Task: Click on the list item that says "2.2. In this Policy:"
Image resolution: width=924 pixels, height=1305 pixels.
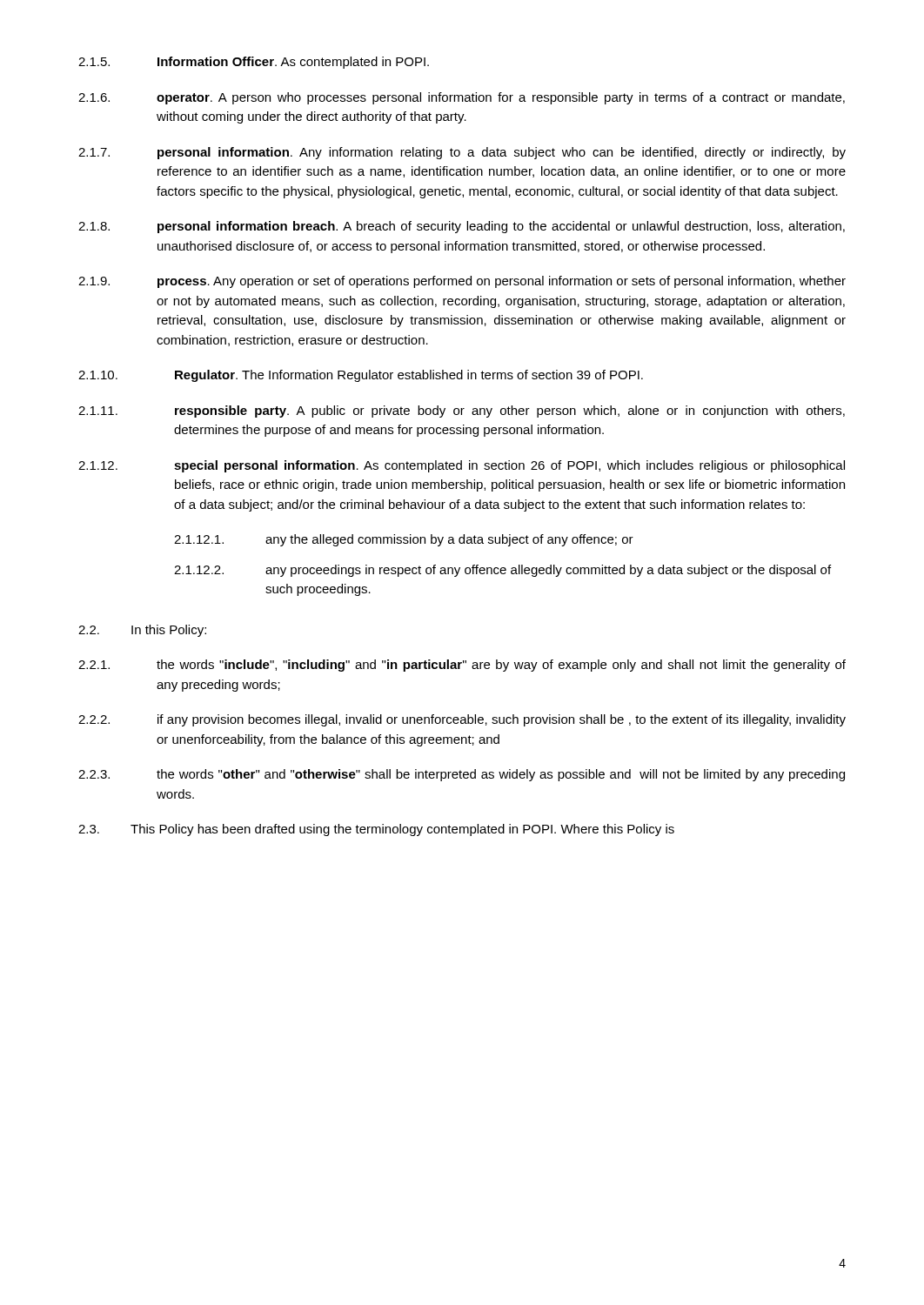Action: click(142, 631)
